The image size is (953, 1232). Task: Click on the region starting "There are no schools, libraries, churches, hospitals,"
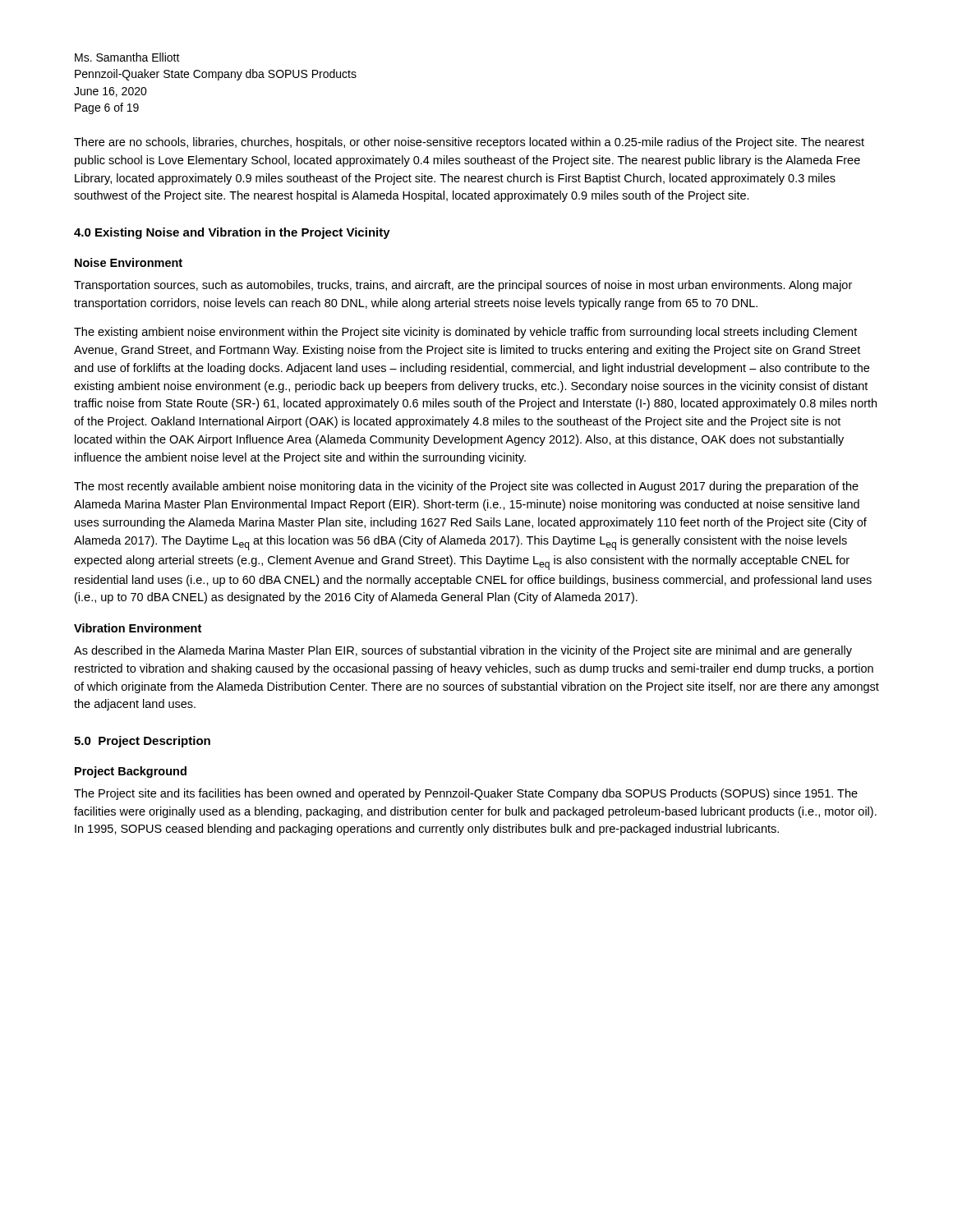(469, 169)
